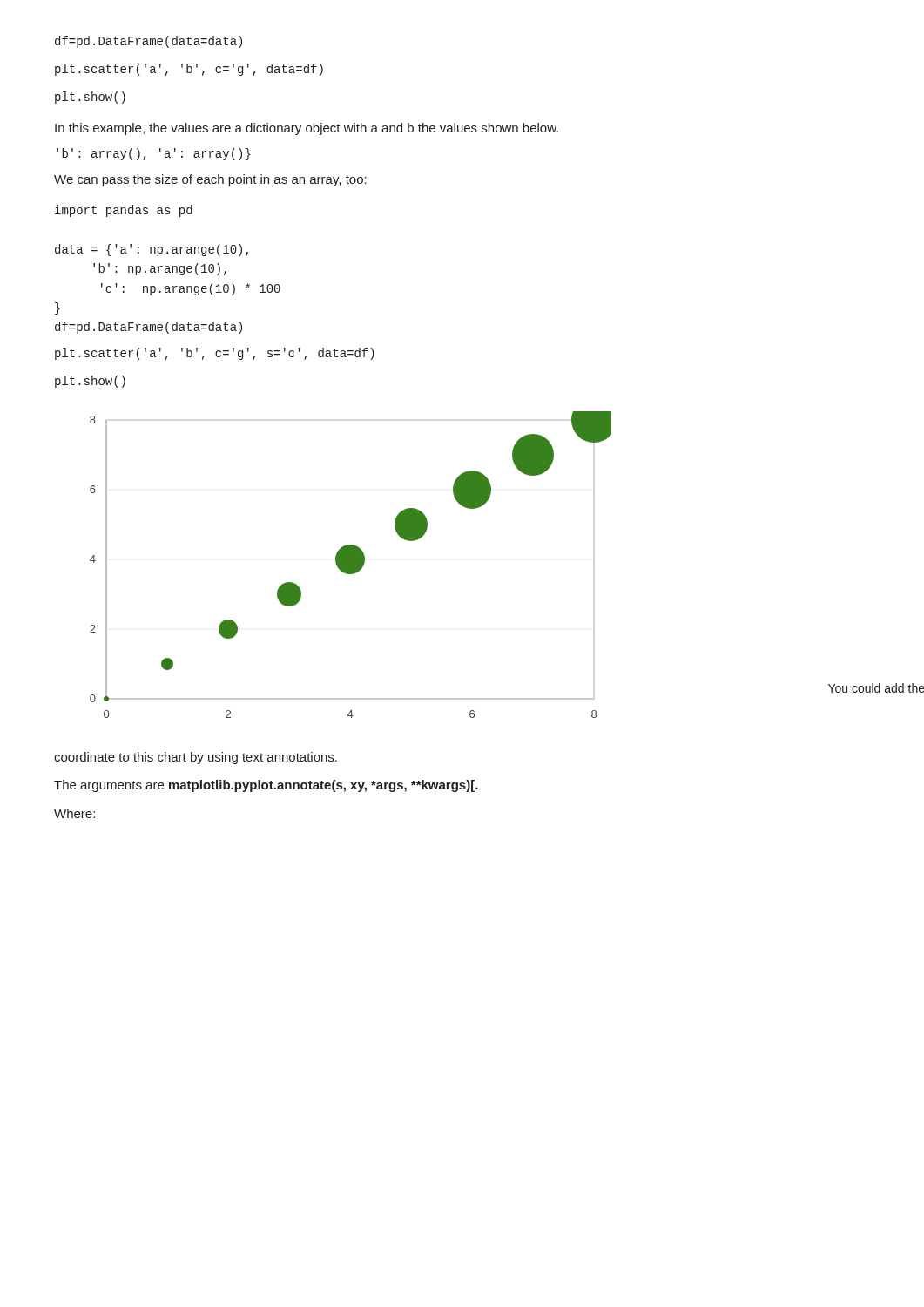
Task: Locate the text block that says "You could add"
Action: click(876, 688)
